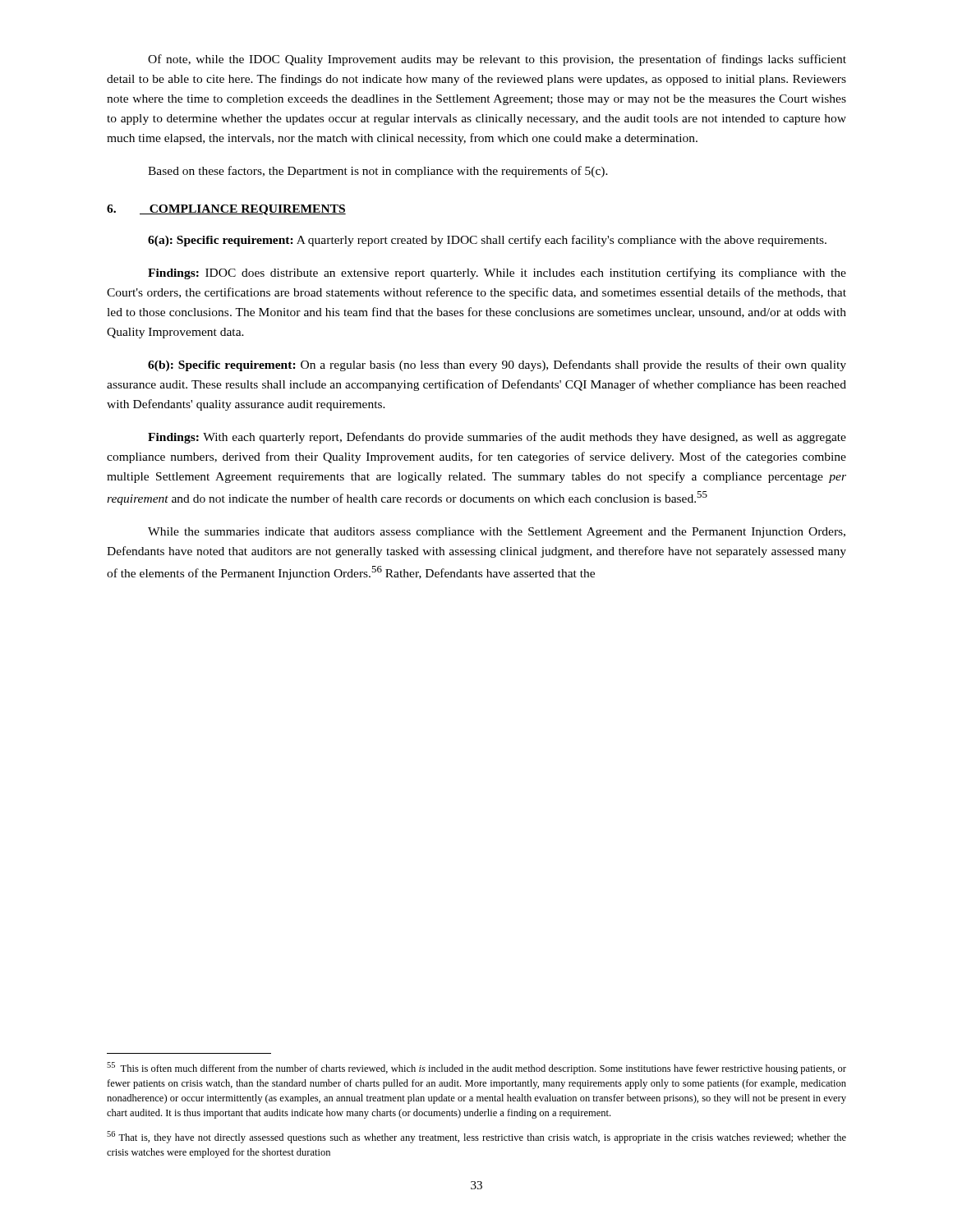The width and height of the screenshot is (953, 1232).
Task: Where is the passage that starts "While the summaries indicate that auditors assess"?
Action: [476, 552]
